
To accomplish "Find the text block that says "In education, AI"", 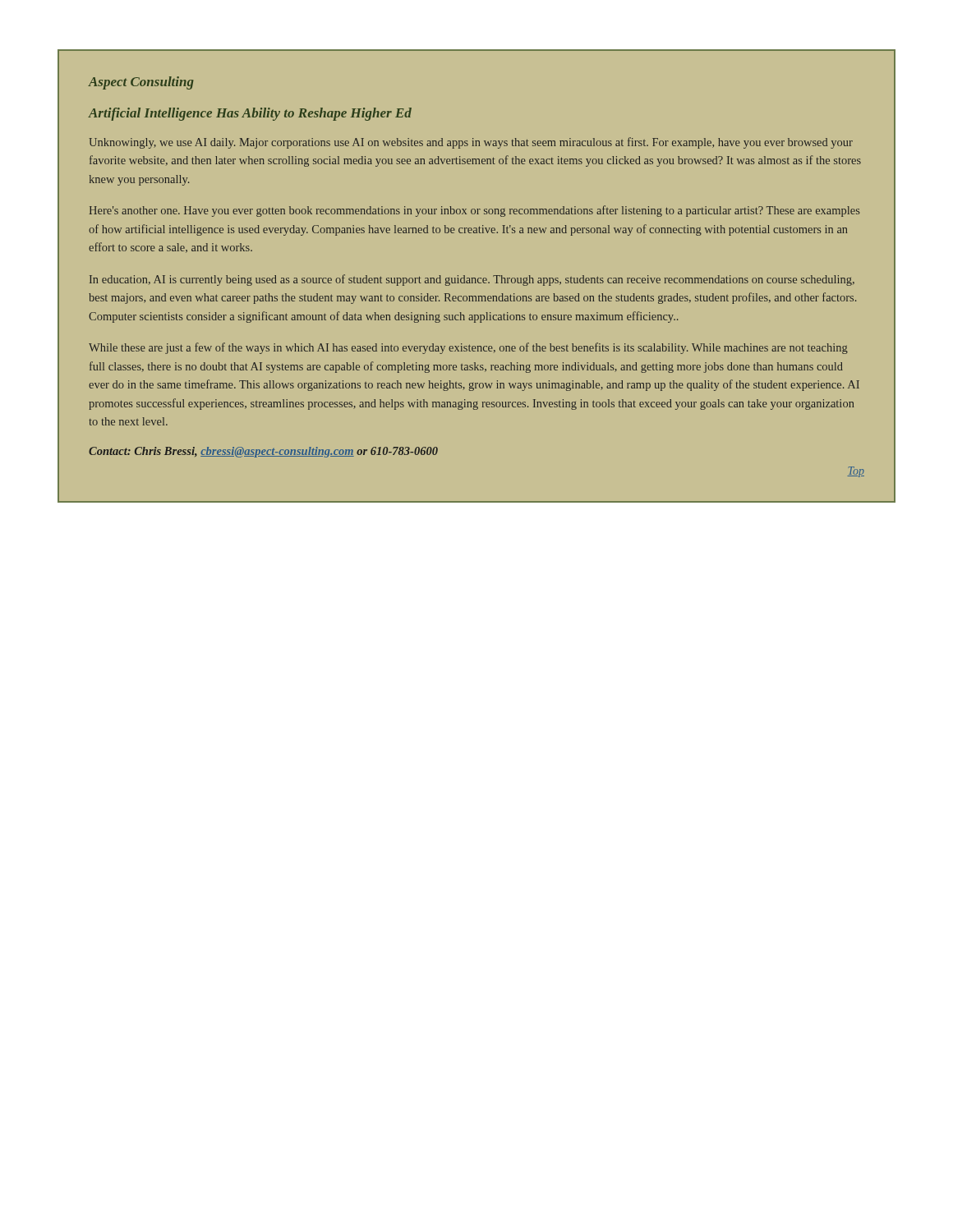I will click(x=476, y=298).
